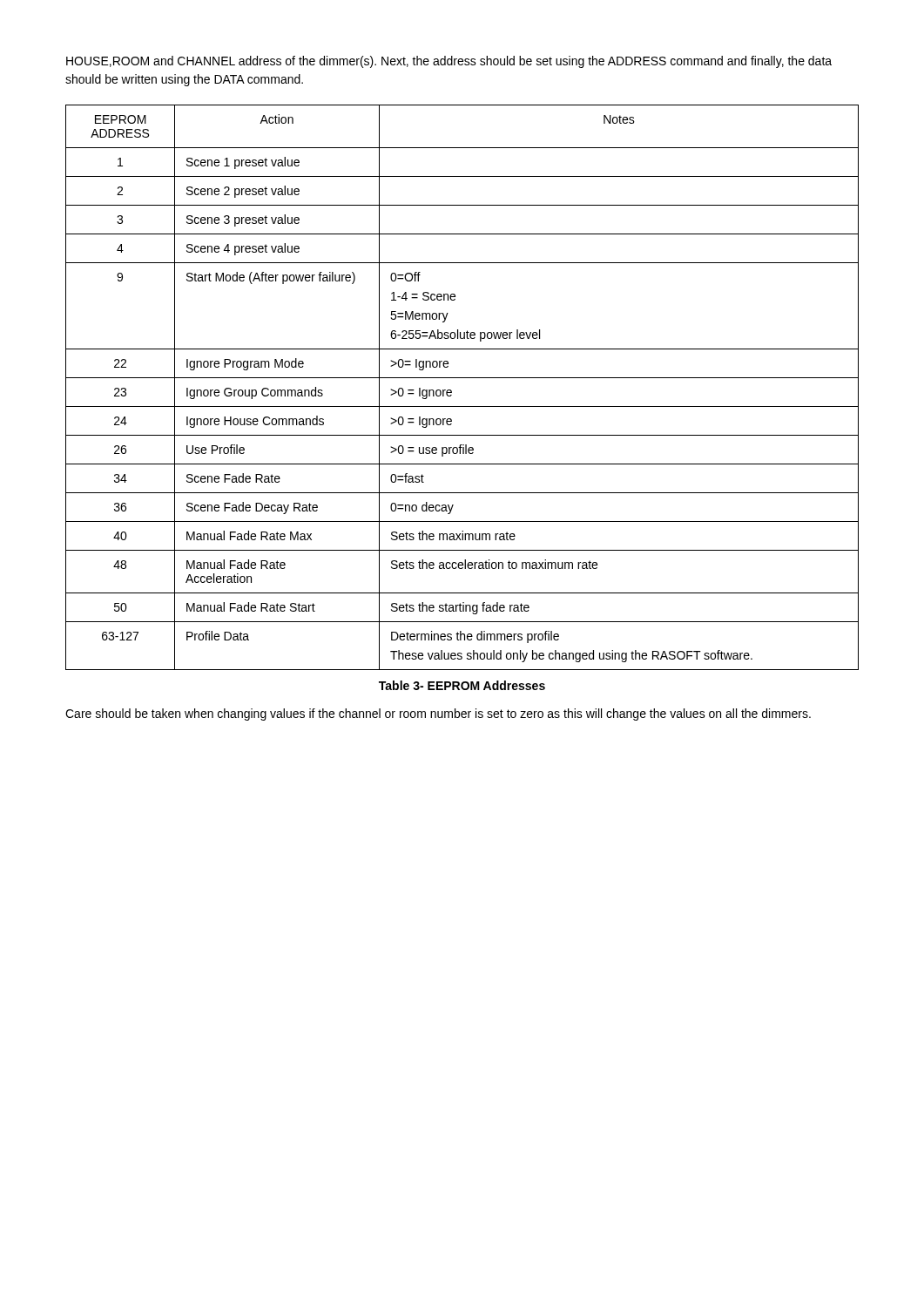Click the passage that begins "Care should be taken when changing values"
Viewport: 924px width, 1307px height.
tap(438, 714)
